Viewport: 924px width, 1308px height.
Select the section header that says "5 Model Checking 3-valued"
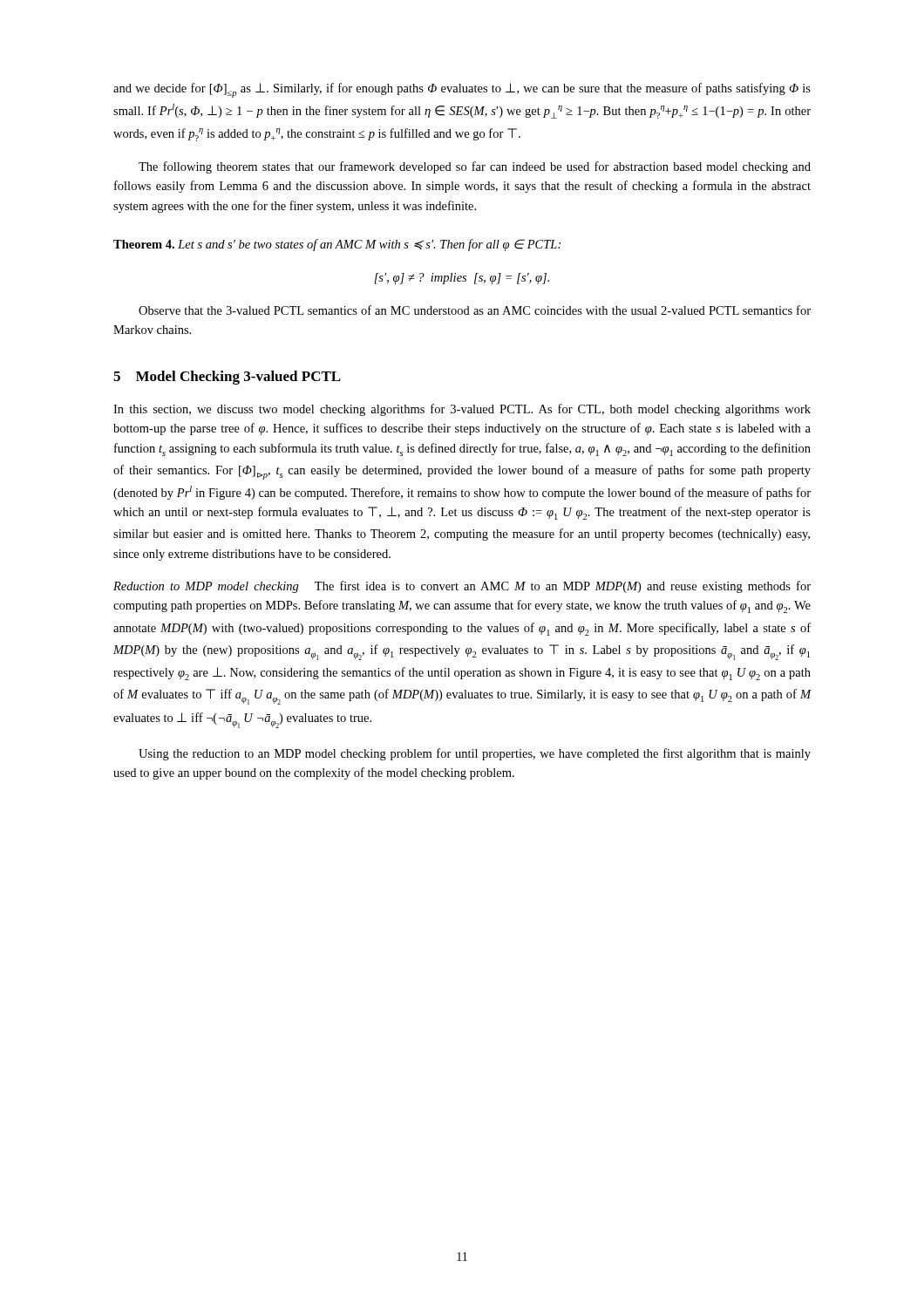click(227, 378)
